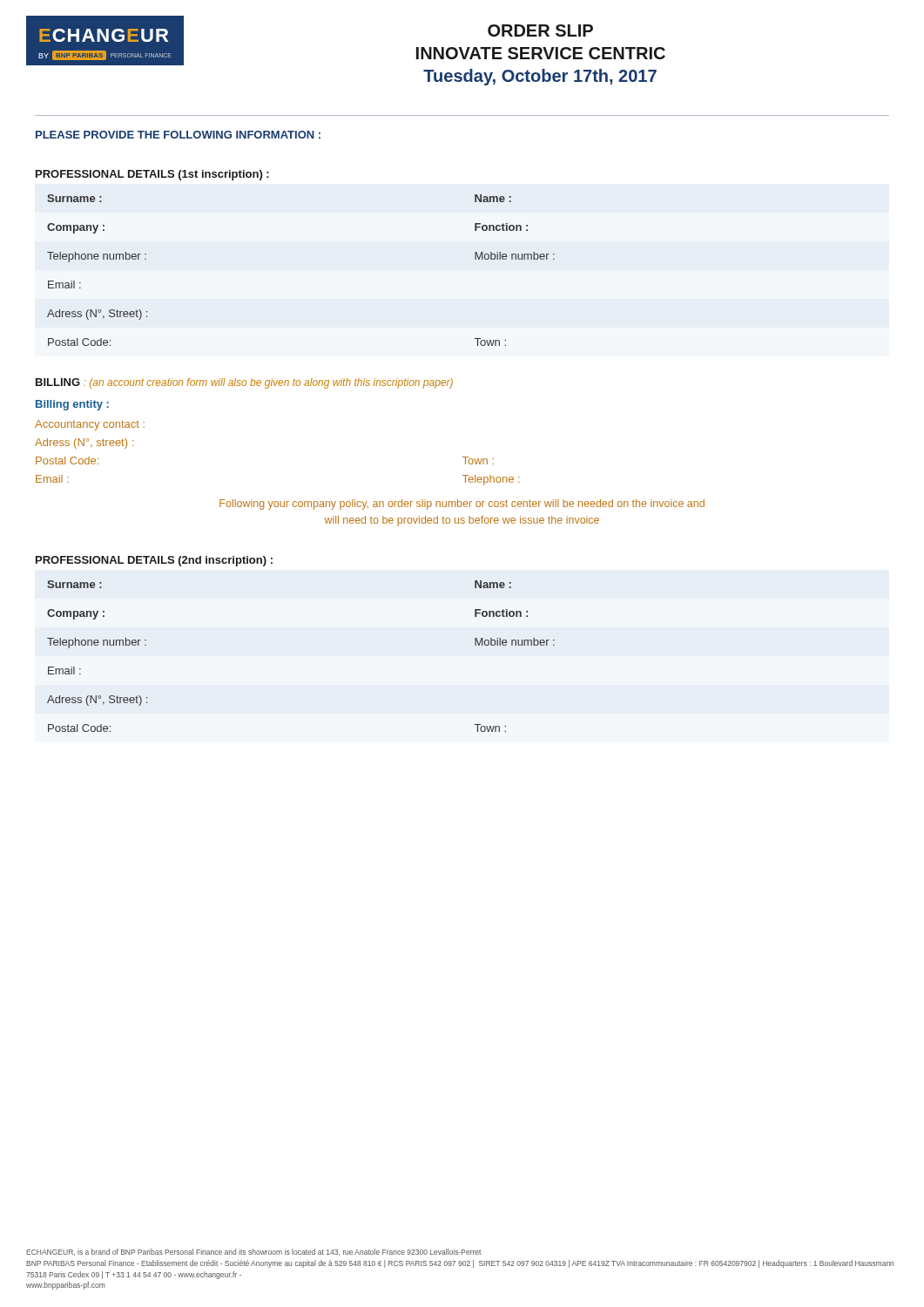Select a logo
924x1307 pixels.
[x=109, y=41]
